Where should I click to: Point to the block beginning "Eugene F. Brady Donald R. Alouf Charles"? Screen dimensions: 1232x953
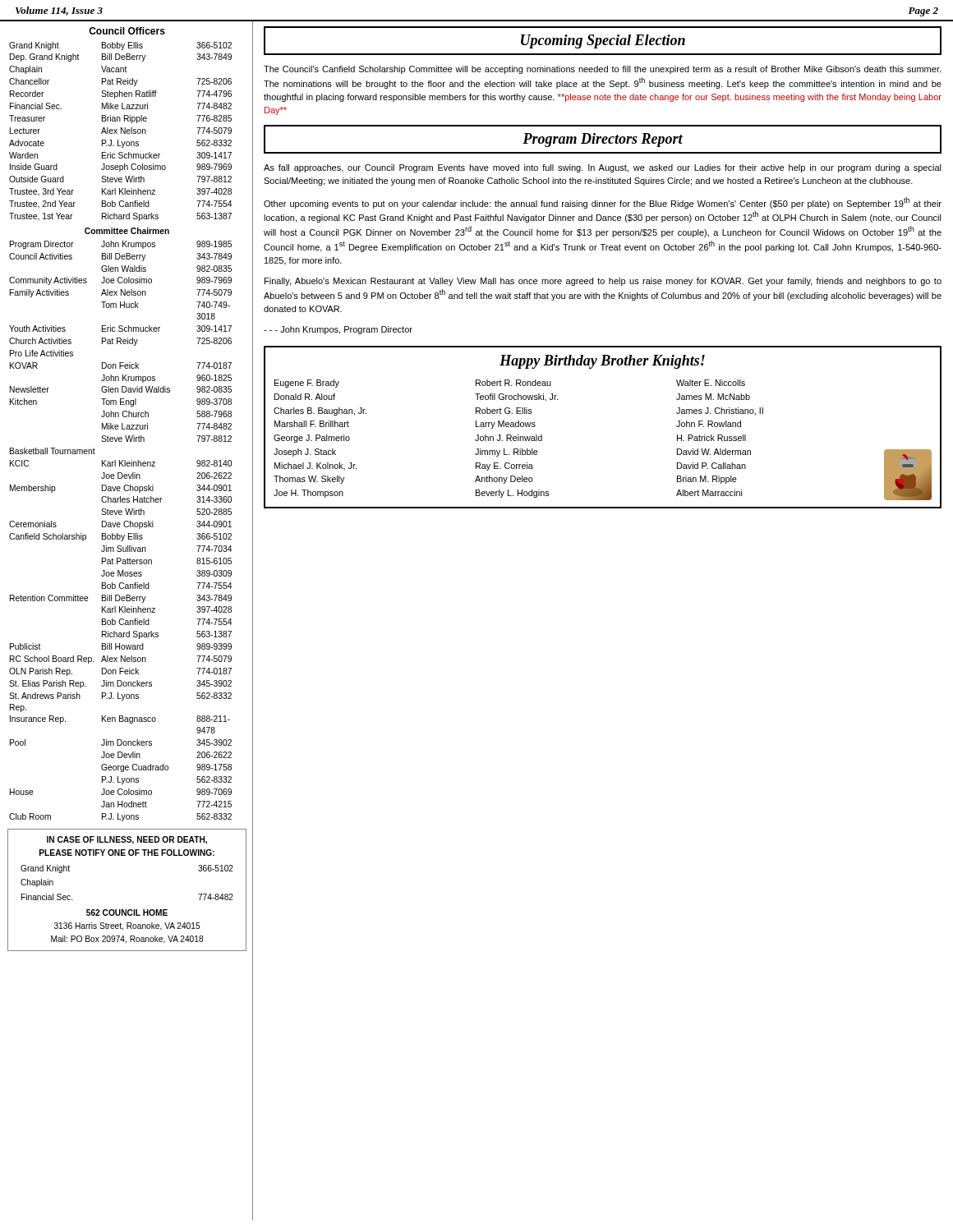510,384
